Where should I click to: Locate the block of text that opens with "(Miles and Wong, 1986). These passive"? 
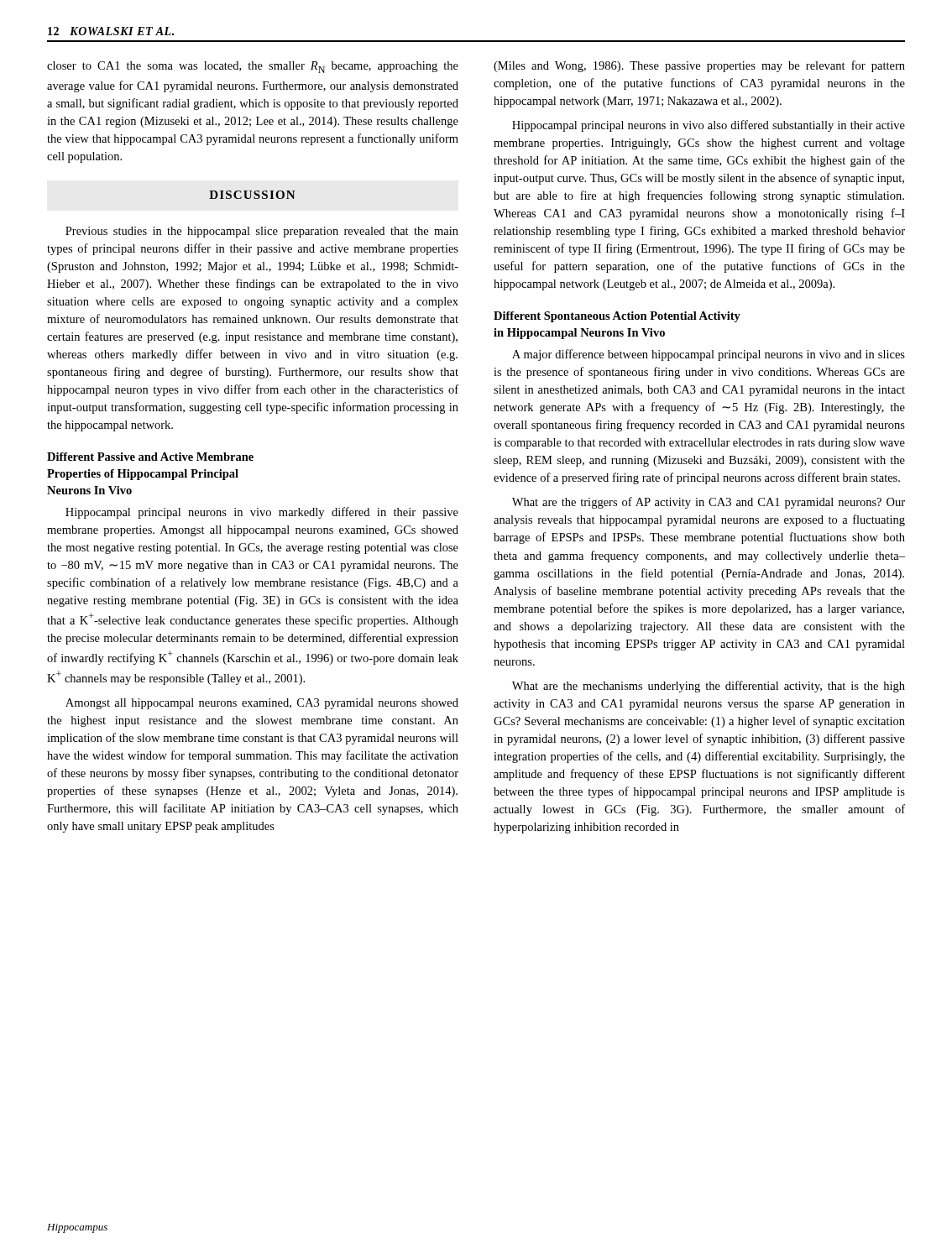(x=699, y=175)
